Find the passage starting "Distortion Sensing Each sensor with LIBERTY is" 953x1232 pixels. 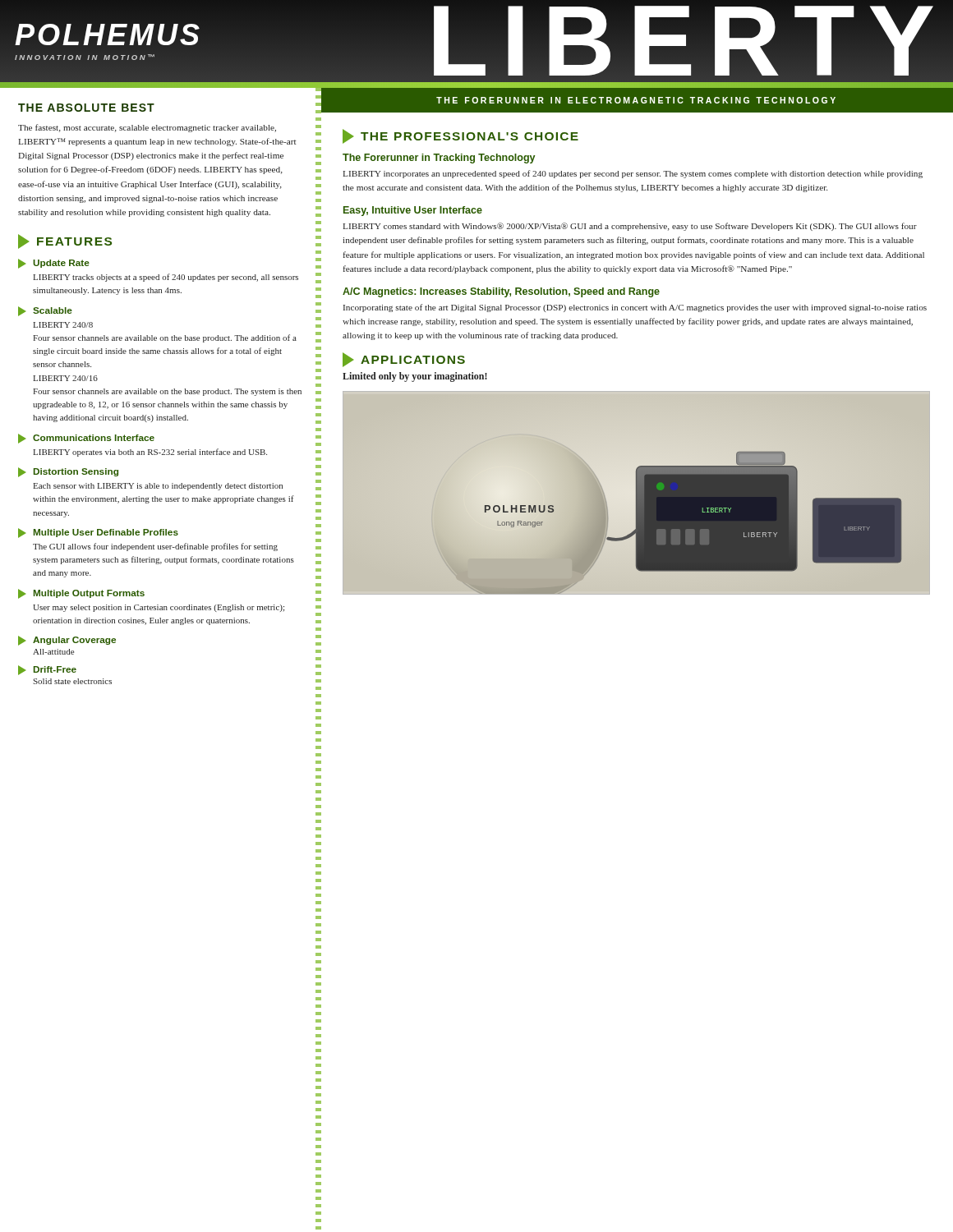point(160,492)
